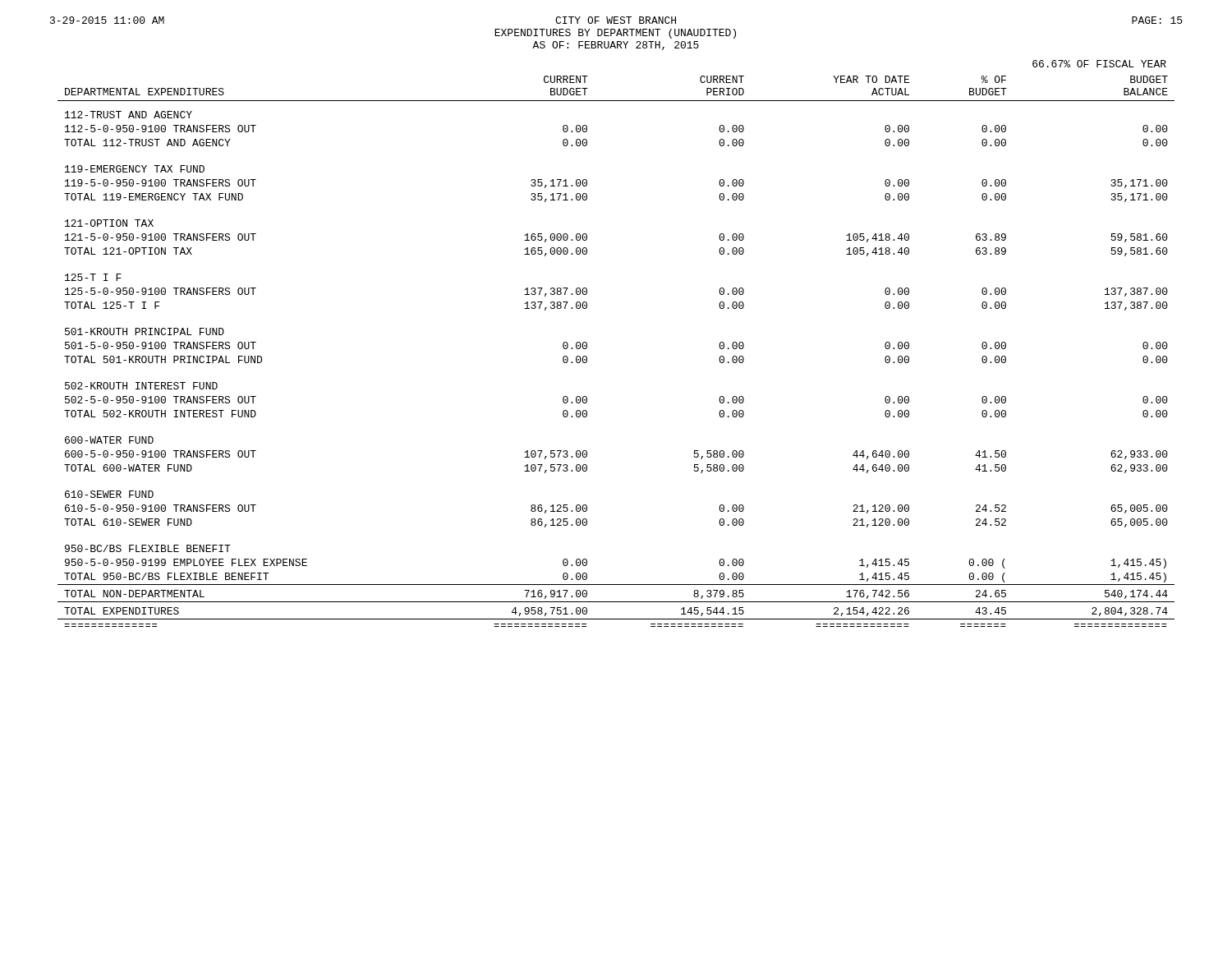Locate a table

616,352
